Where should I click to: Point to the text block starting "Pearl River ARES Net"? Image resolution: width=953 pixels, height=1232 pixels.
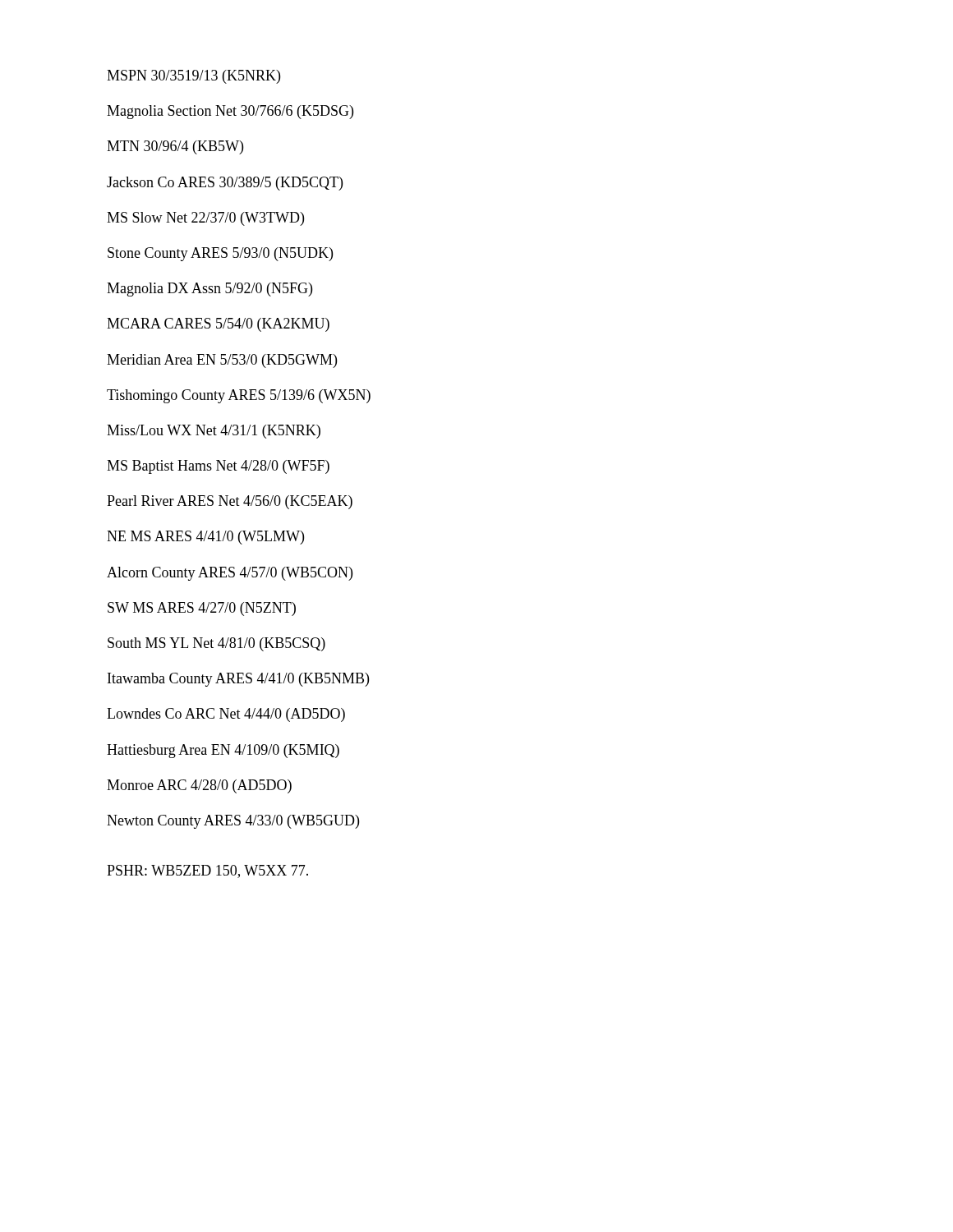tap(230, 501)
